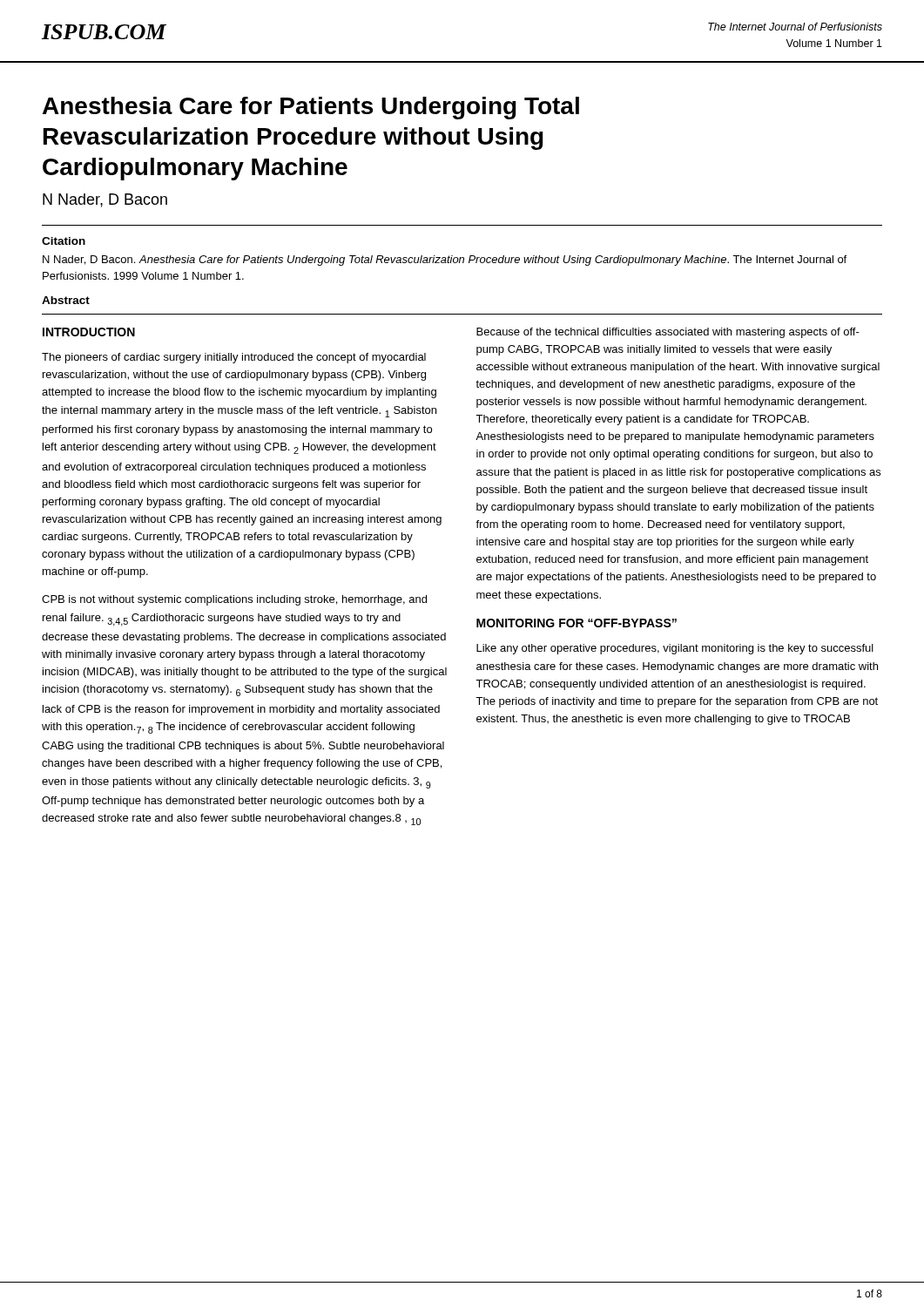Click on the text block containing "Like any other operative procedures, vigilant"

(679, 684)
